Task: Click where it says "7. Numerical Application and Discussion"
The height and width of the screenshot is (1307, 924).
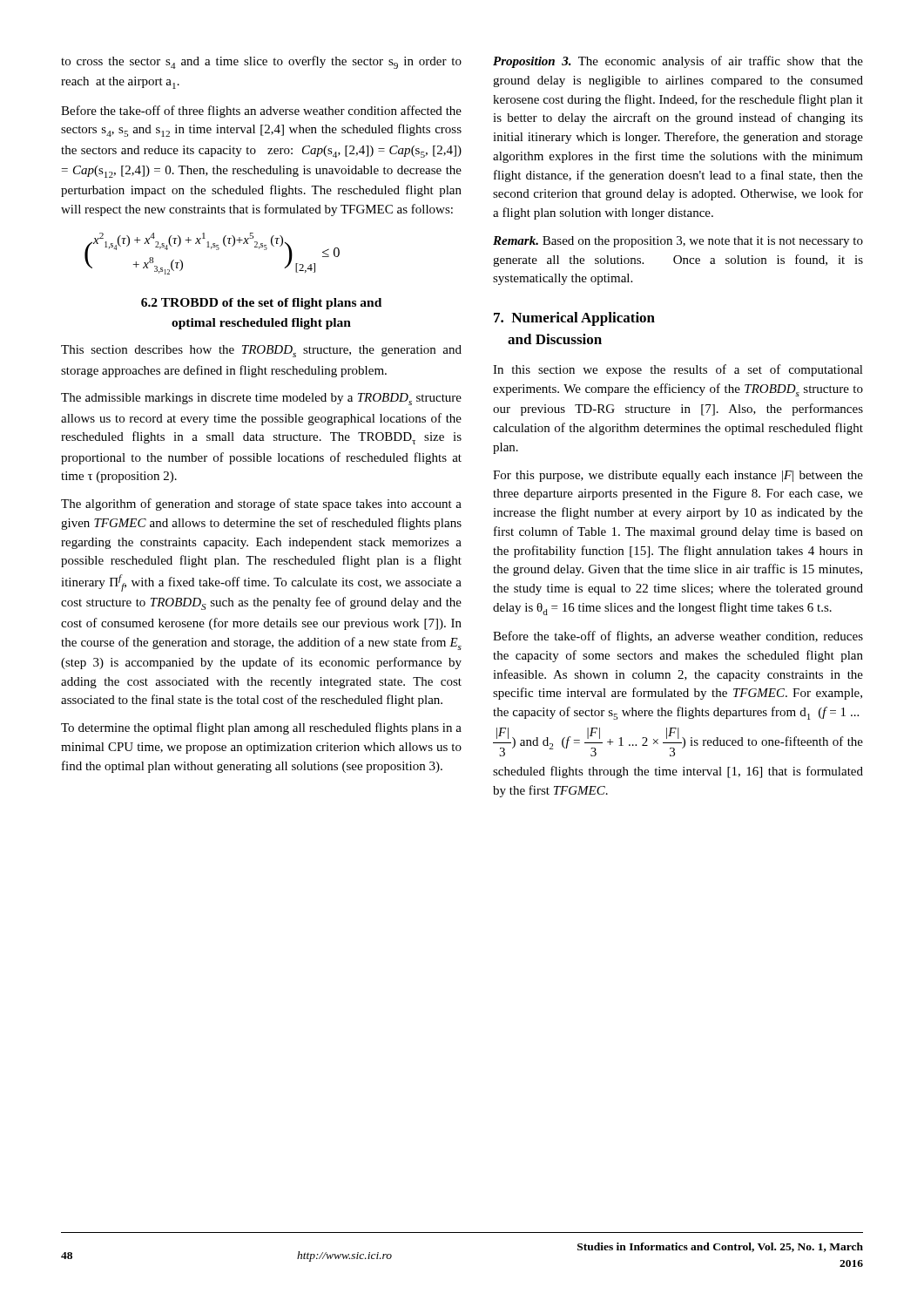Action: pos(574,319)
